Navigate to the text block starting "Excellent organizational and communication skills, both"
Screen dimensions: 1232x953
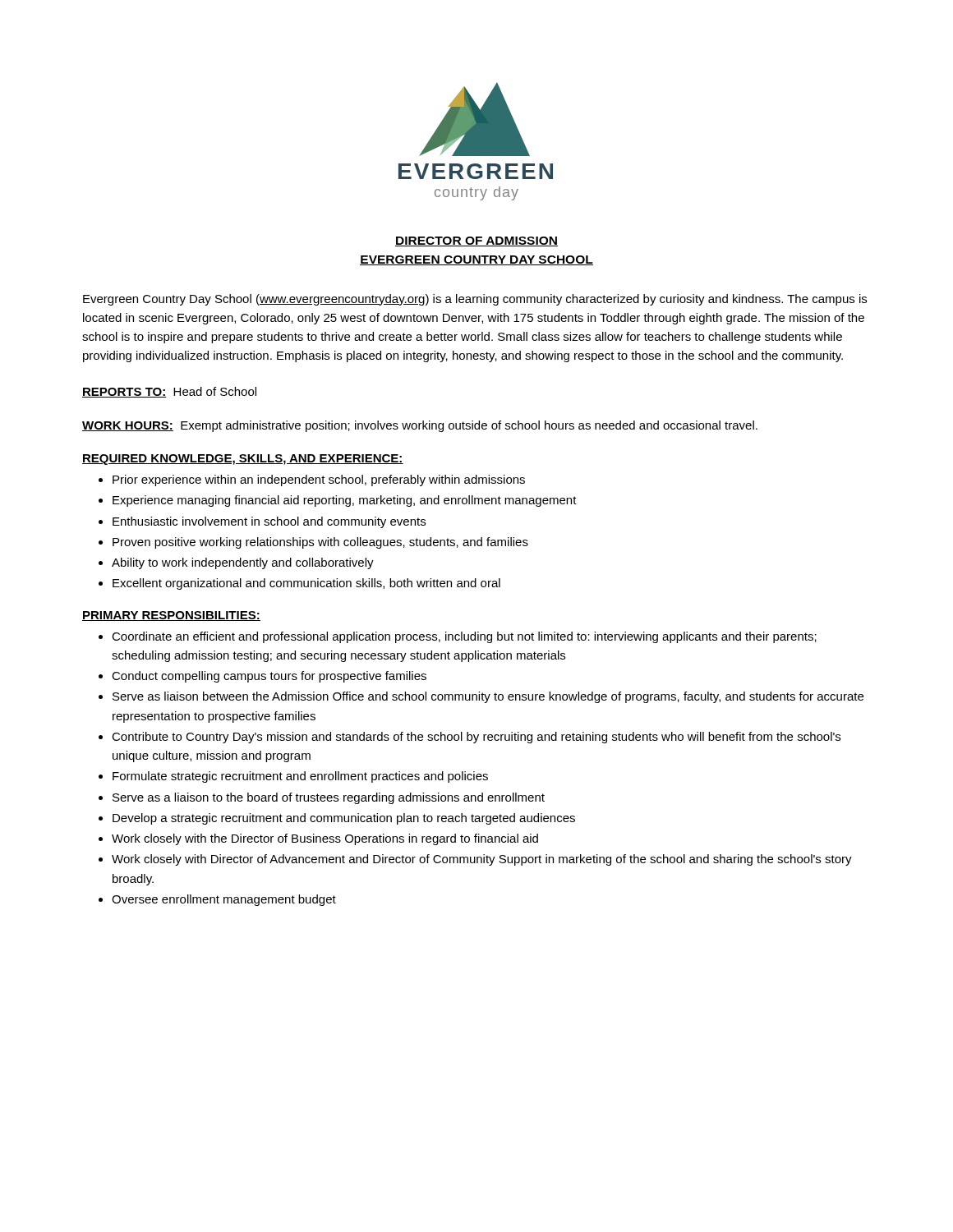[x=306, y=583]
